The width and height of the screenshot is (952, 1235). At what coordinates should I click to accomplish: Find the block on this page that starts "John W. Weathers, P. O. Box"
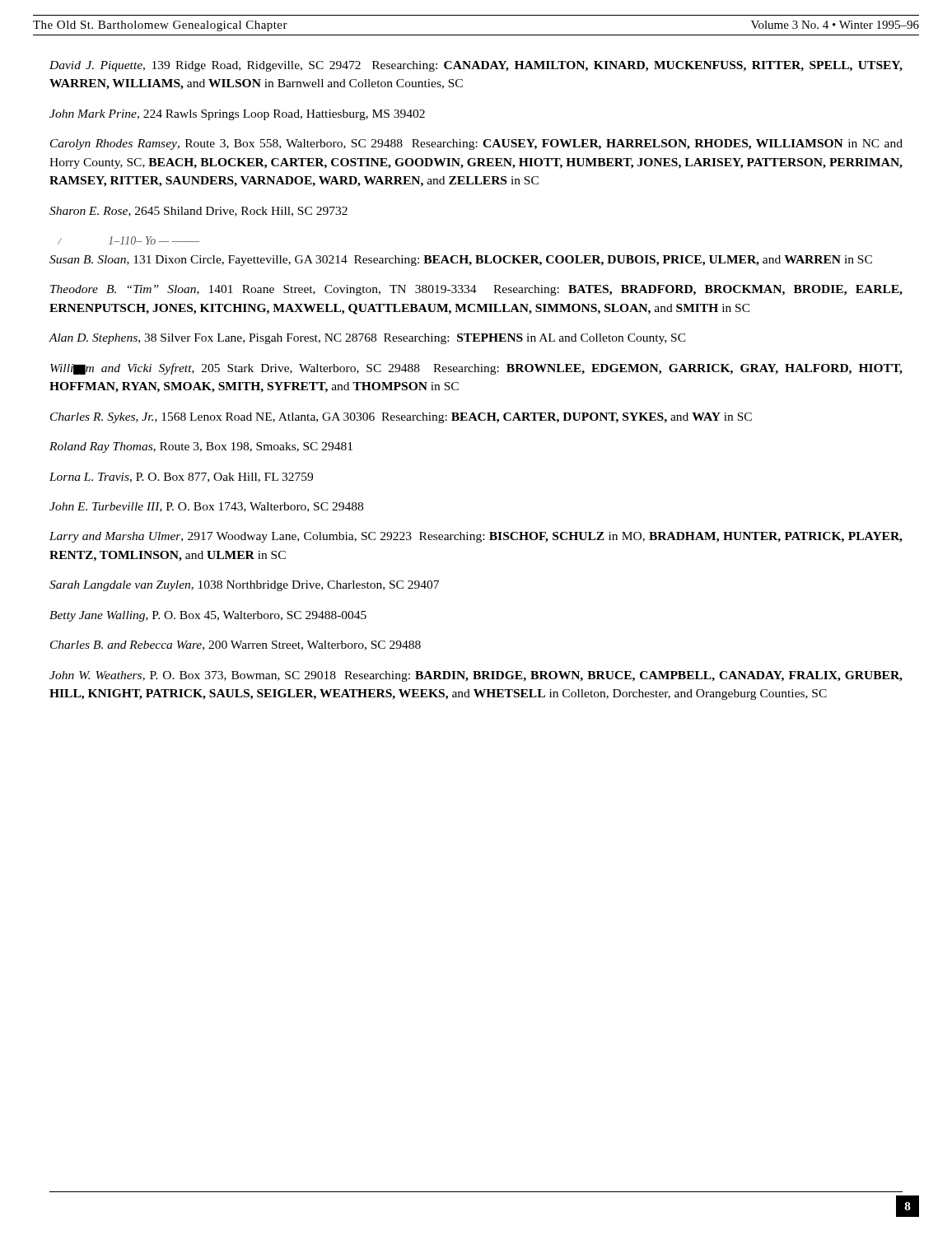coord(476,684)
